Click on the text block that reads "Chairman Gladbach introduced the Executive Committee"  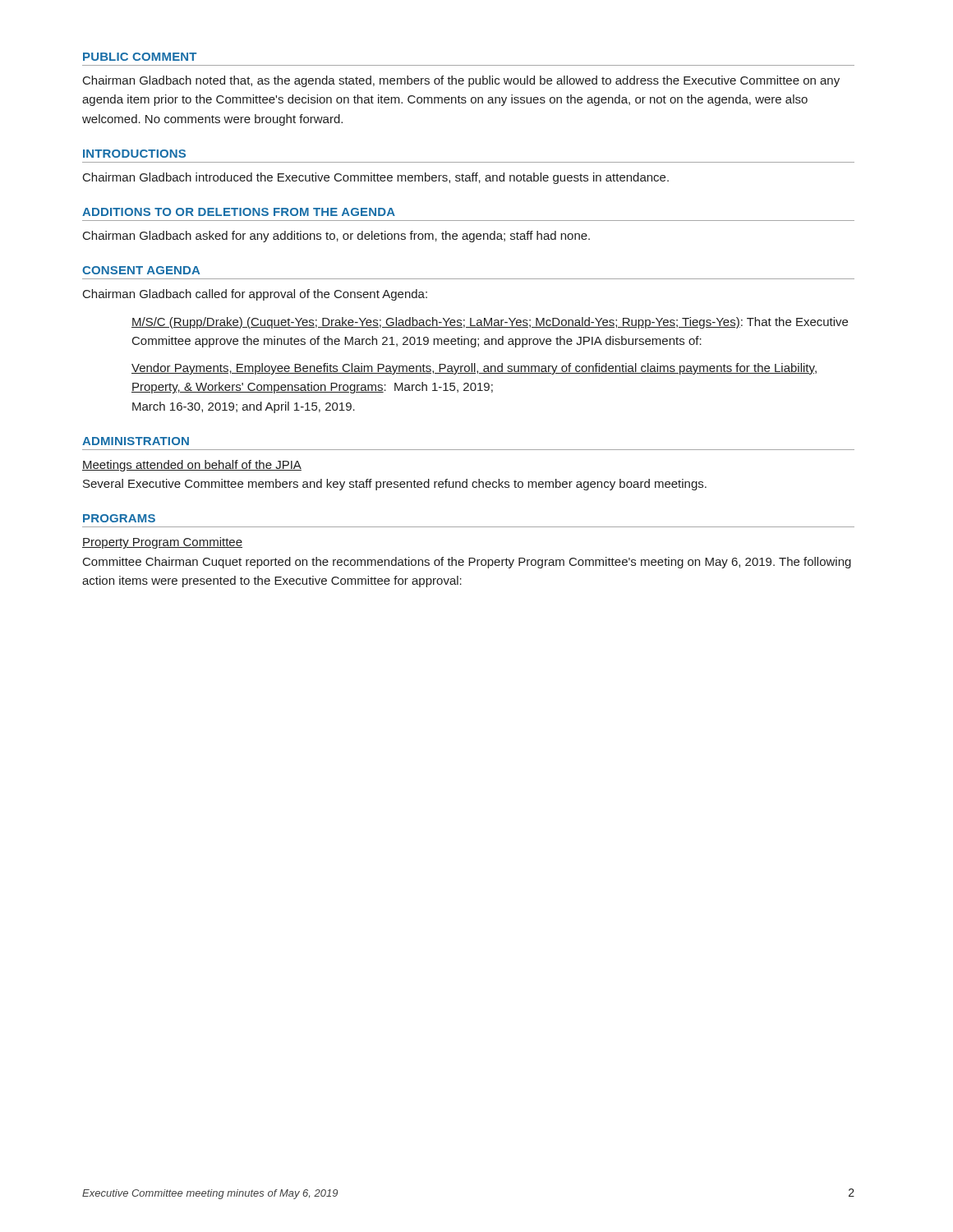376,177
